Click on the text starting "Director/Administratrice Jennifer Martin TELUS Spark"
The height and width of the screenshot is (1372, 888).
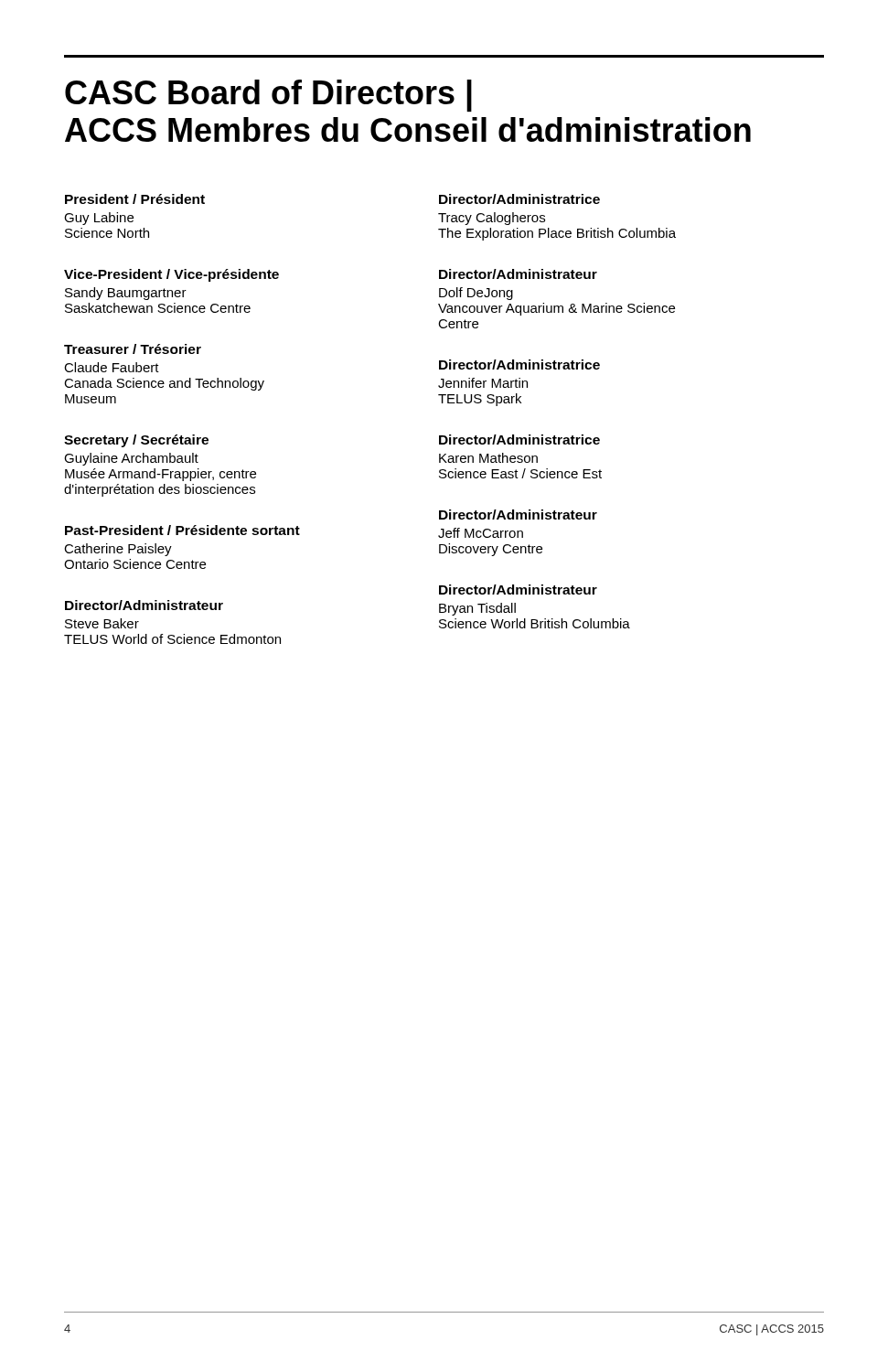(x=519, y=364)
